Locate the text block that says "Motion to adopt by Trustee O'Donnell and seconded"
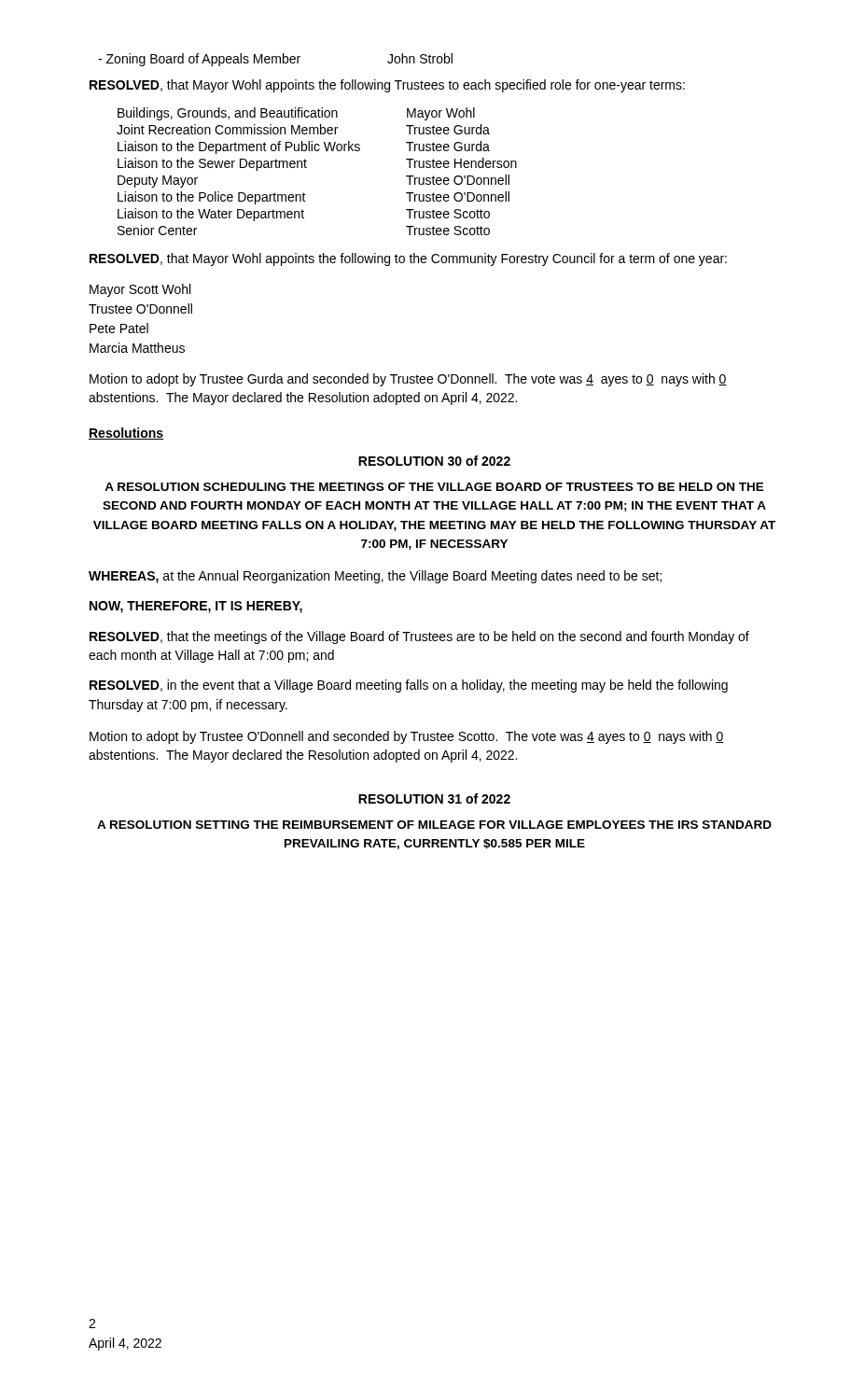The image size is (850, 1400). pos(408,746)
